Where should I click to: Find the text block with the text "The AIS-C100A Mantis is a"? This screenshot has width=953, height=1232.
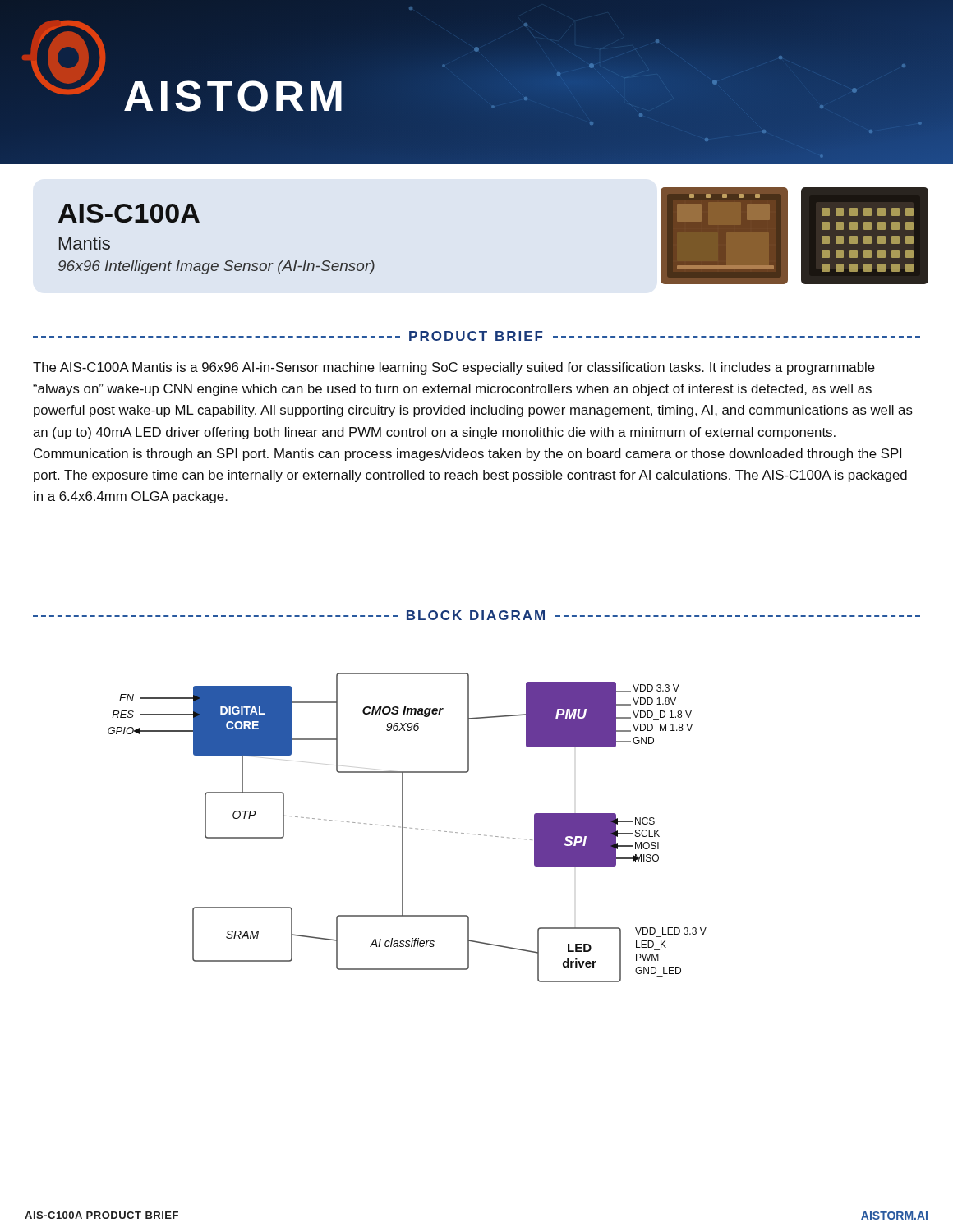(x=473, y=432)
